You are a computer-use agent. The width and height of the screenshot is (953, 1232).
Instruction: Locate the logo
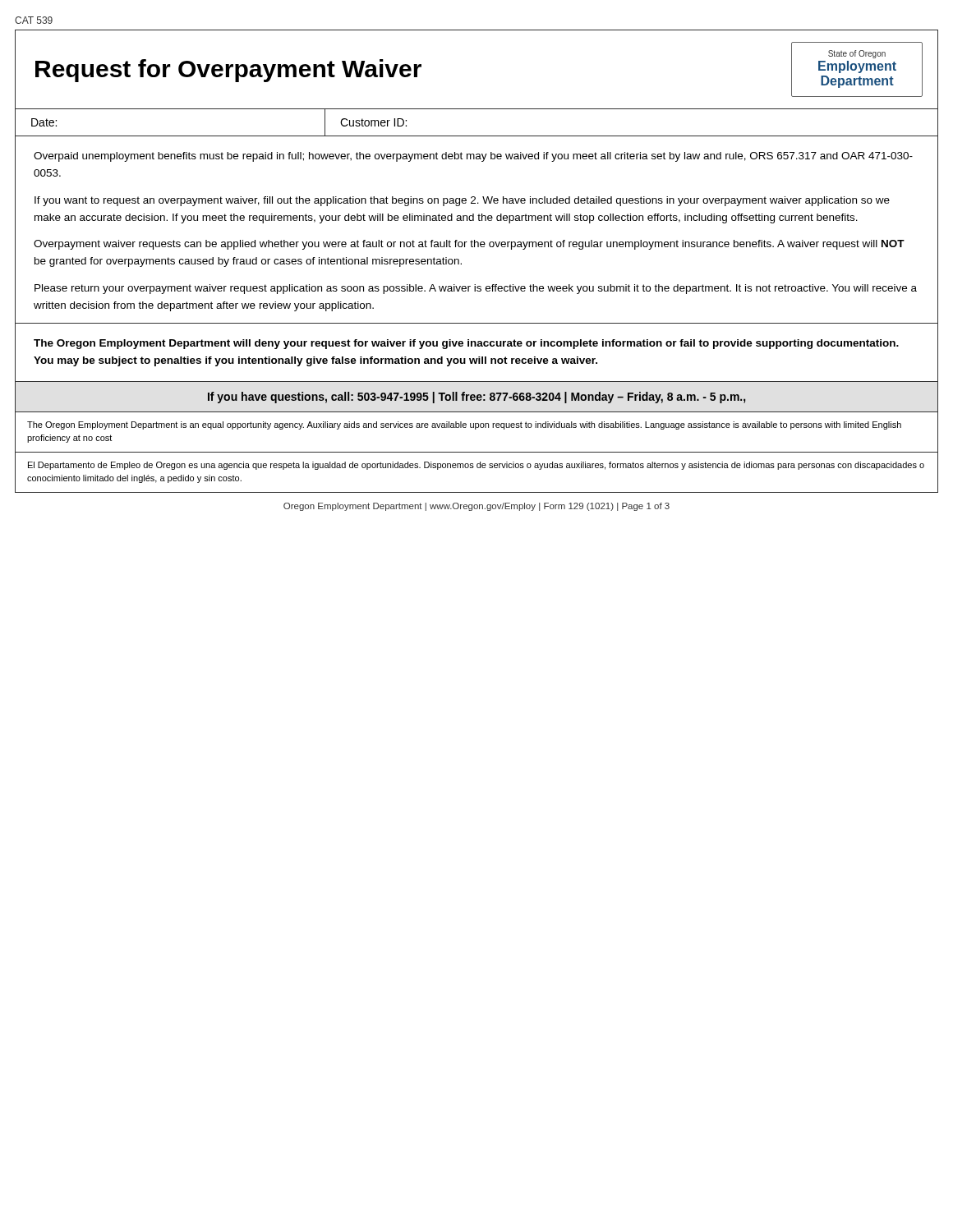857,69
